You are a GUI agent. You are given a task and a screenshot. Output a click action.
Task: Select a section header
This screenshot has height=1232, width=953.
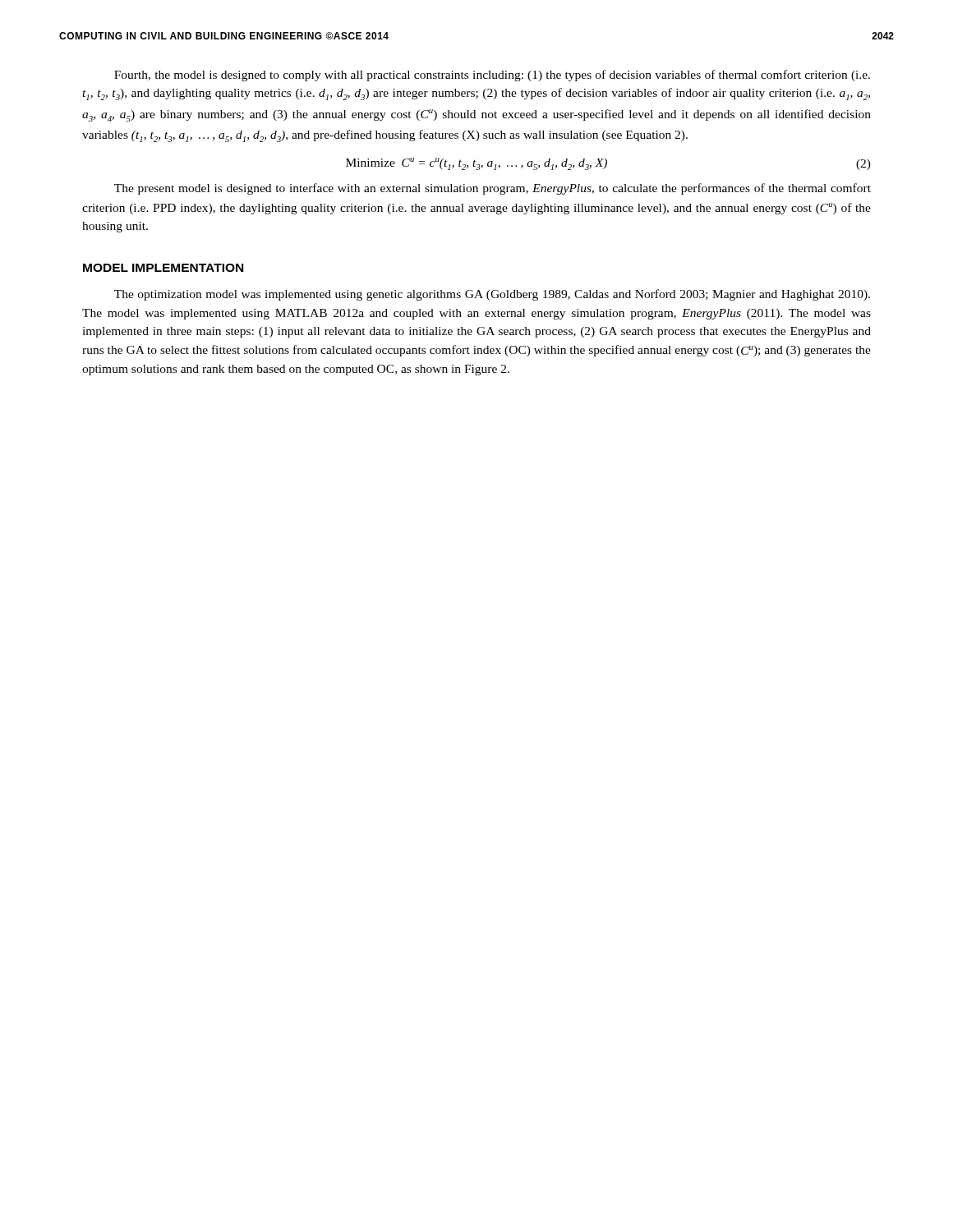[x=163, y=267]
